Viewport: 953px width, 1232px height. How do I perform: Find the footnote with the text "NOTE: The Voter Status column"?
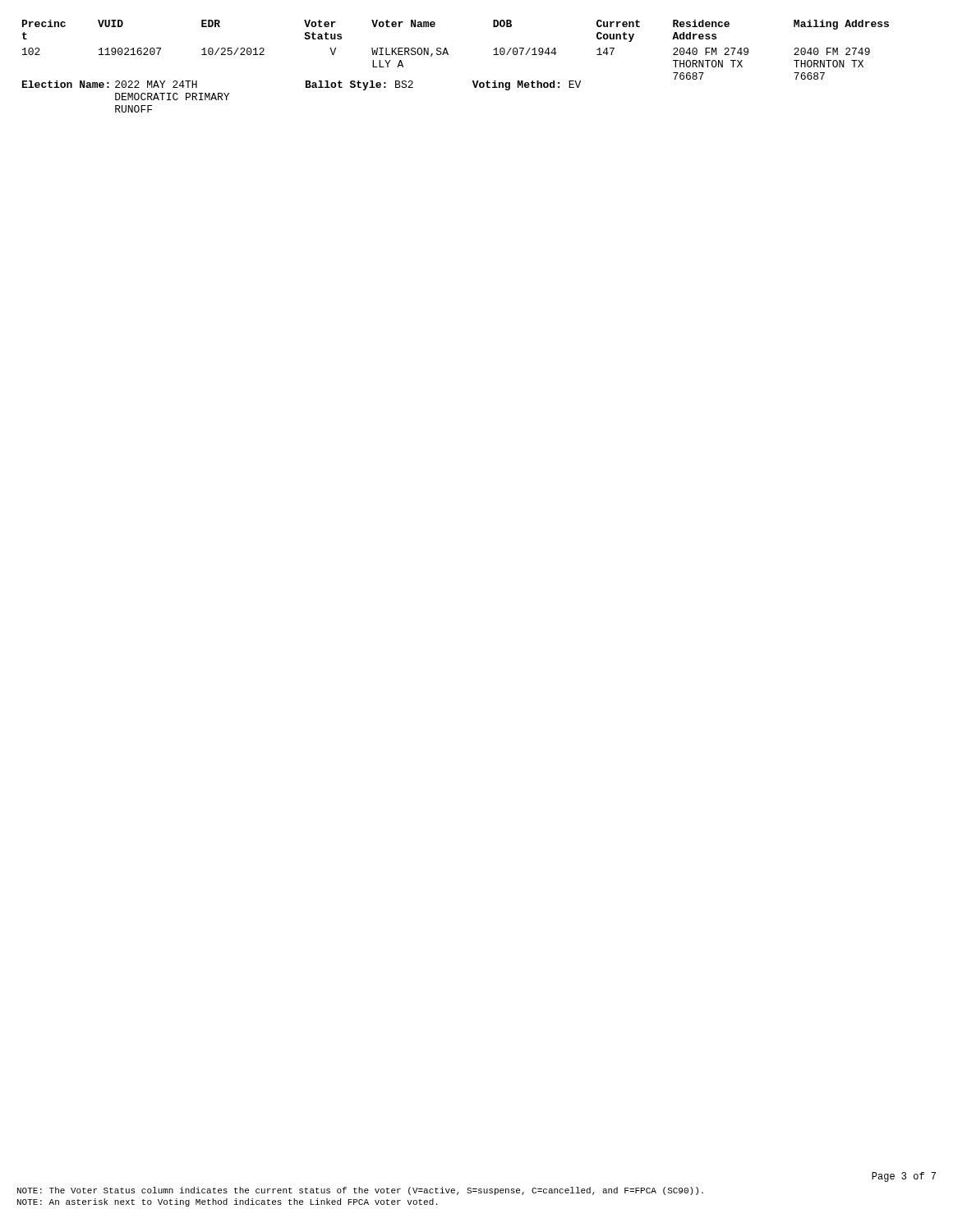361,1191
